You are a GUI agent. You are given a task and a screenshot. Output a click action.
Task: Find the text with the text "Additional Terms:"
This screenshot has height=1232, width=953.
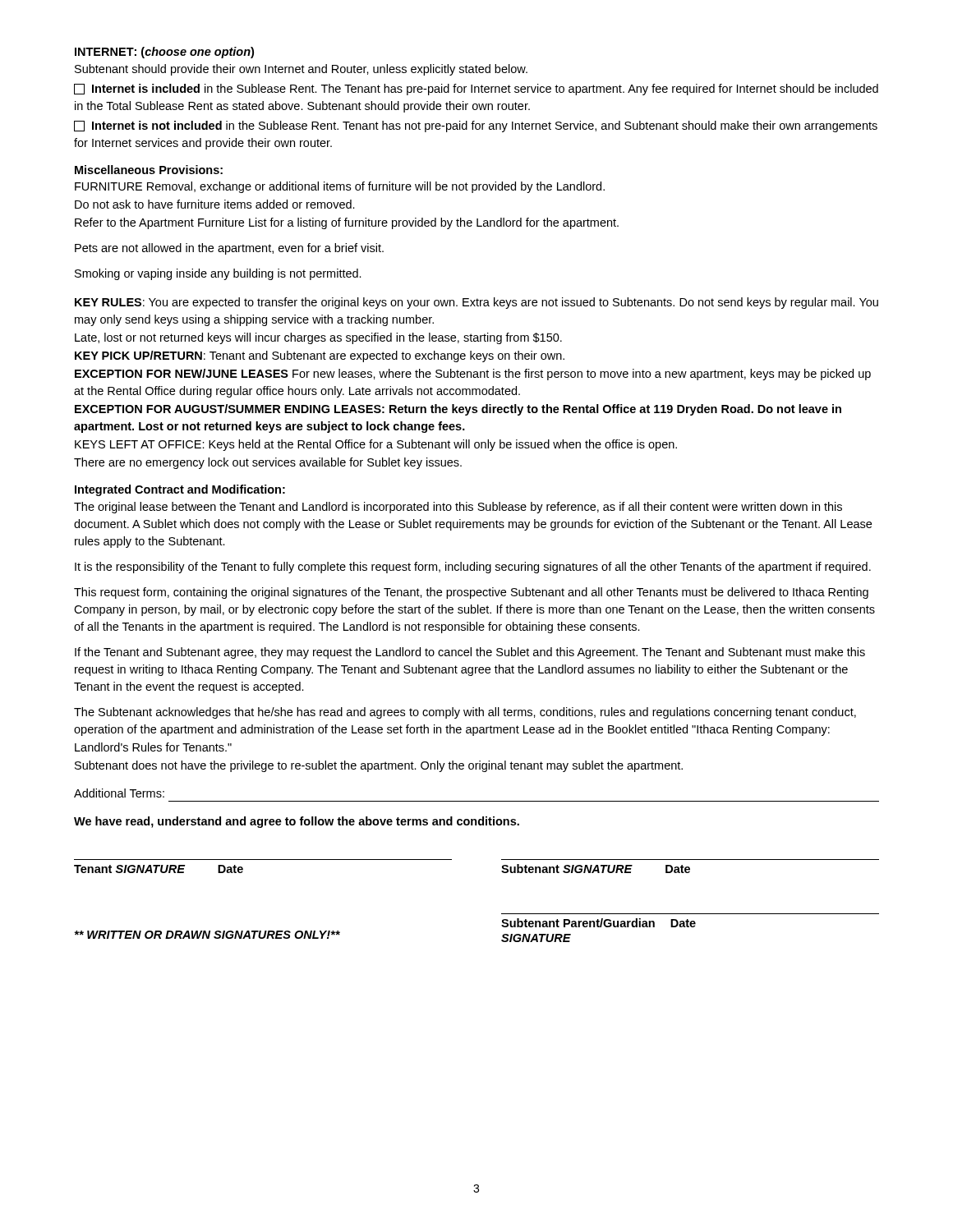point(476,793)
